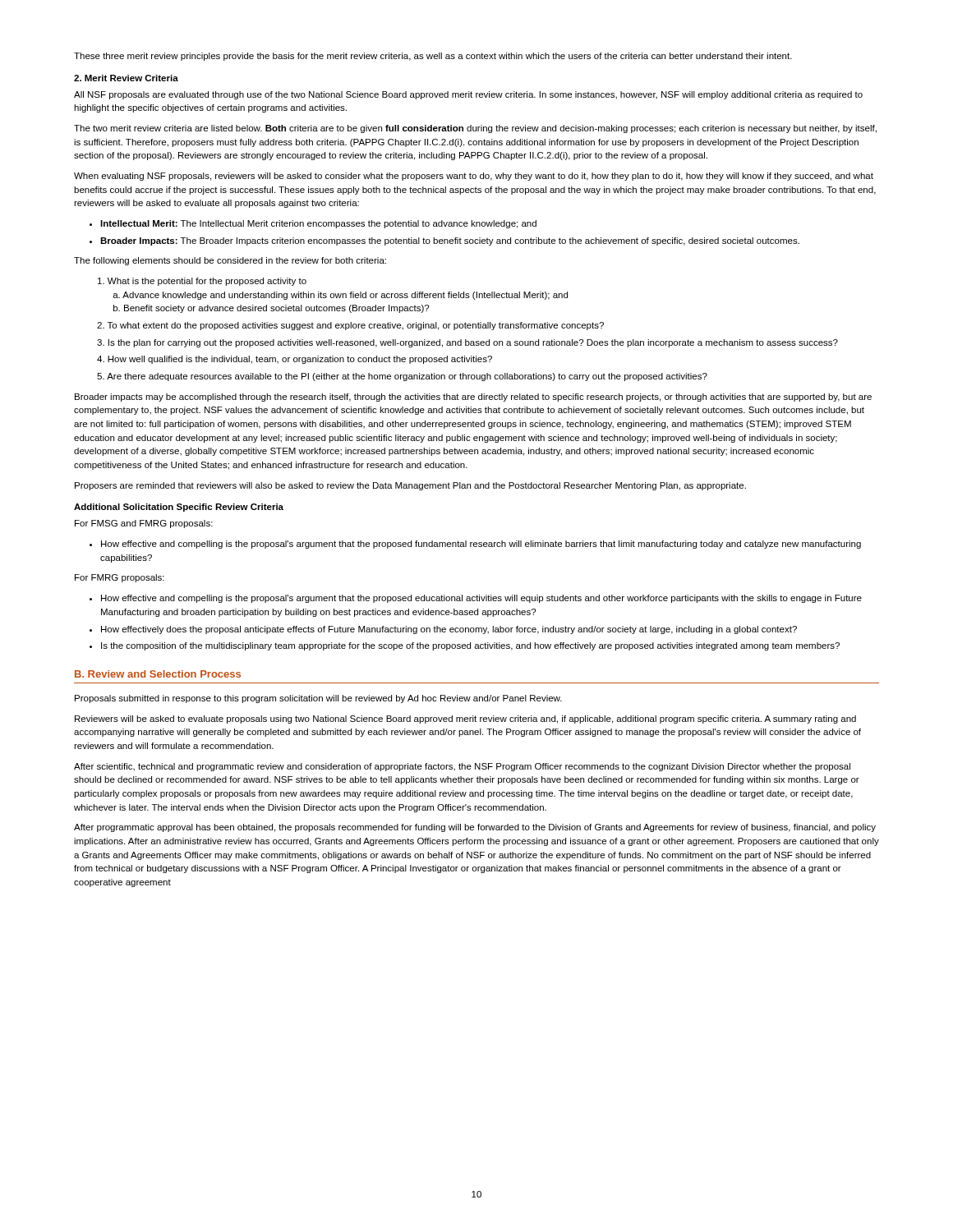Select the passage starting "B. Review and Selection Process"
953x1232 pixels.
coord(158,674)
